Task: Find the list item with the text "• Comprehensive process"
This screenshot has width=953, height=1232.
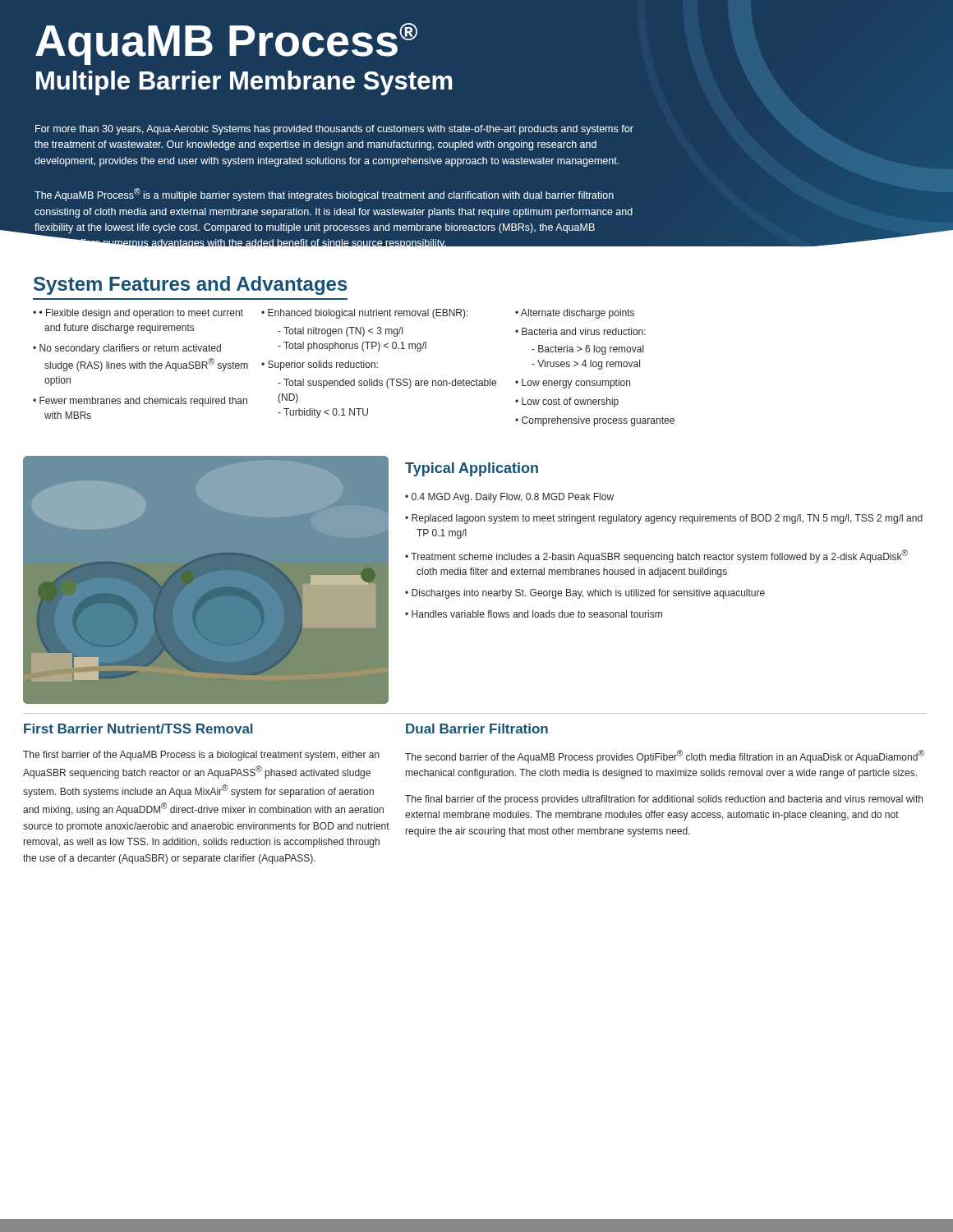Action: [x=595, y=421]
